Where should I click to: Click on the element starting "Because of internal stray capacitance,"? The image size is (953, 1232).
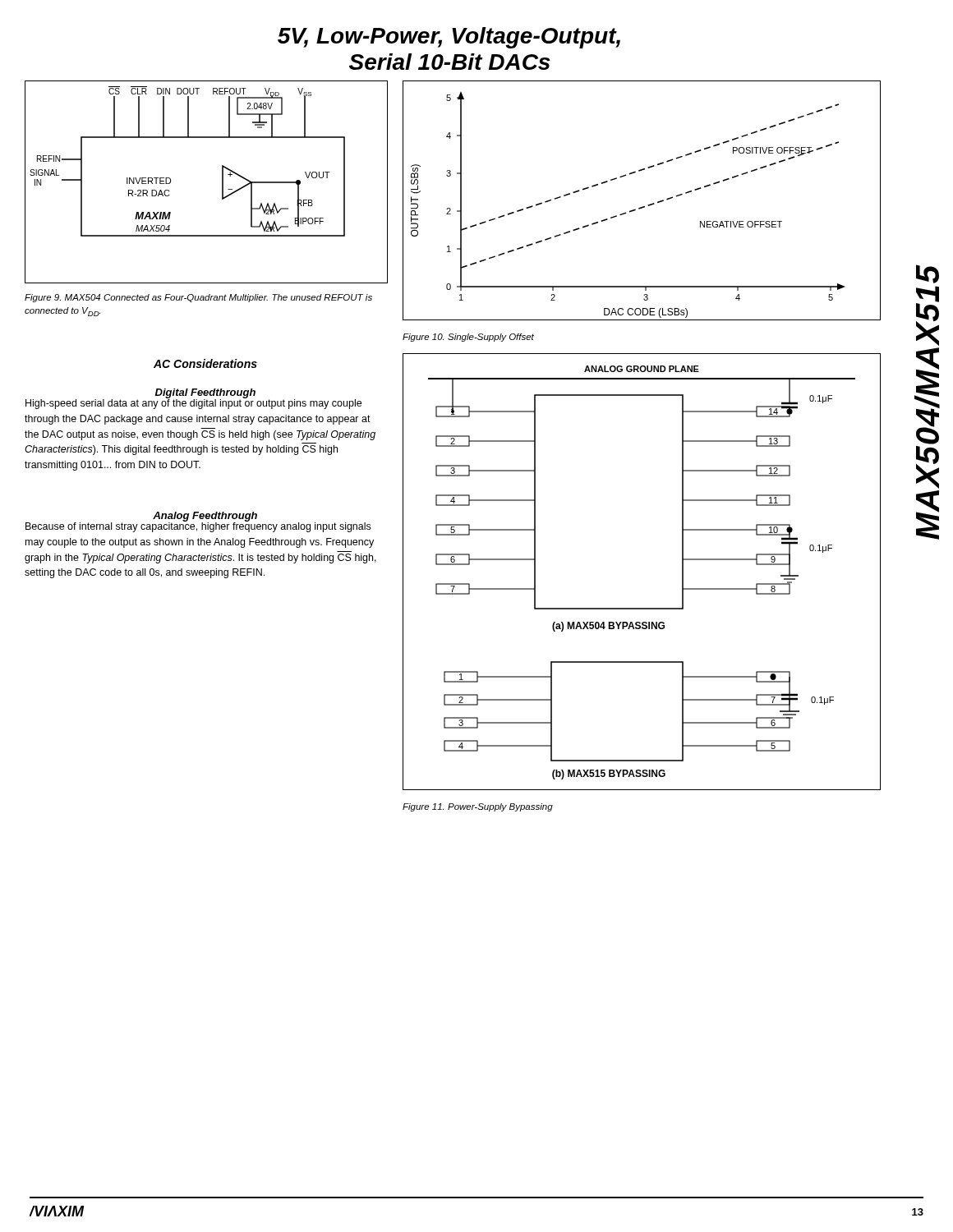click(x=201, y=550)
